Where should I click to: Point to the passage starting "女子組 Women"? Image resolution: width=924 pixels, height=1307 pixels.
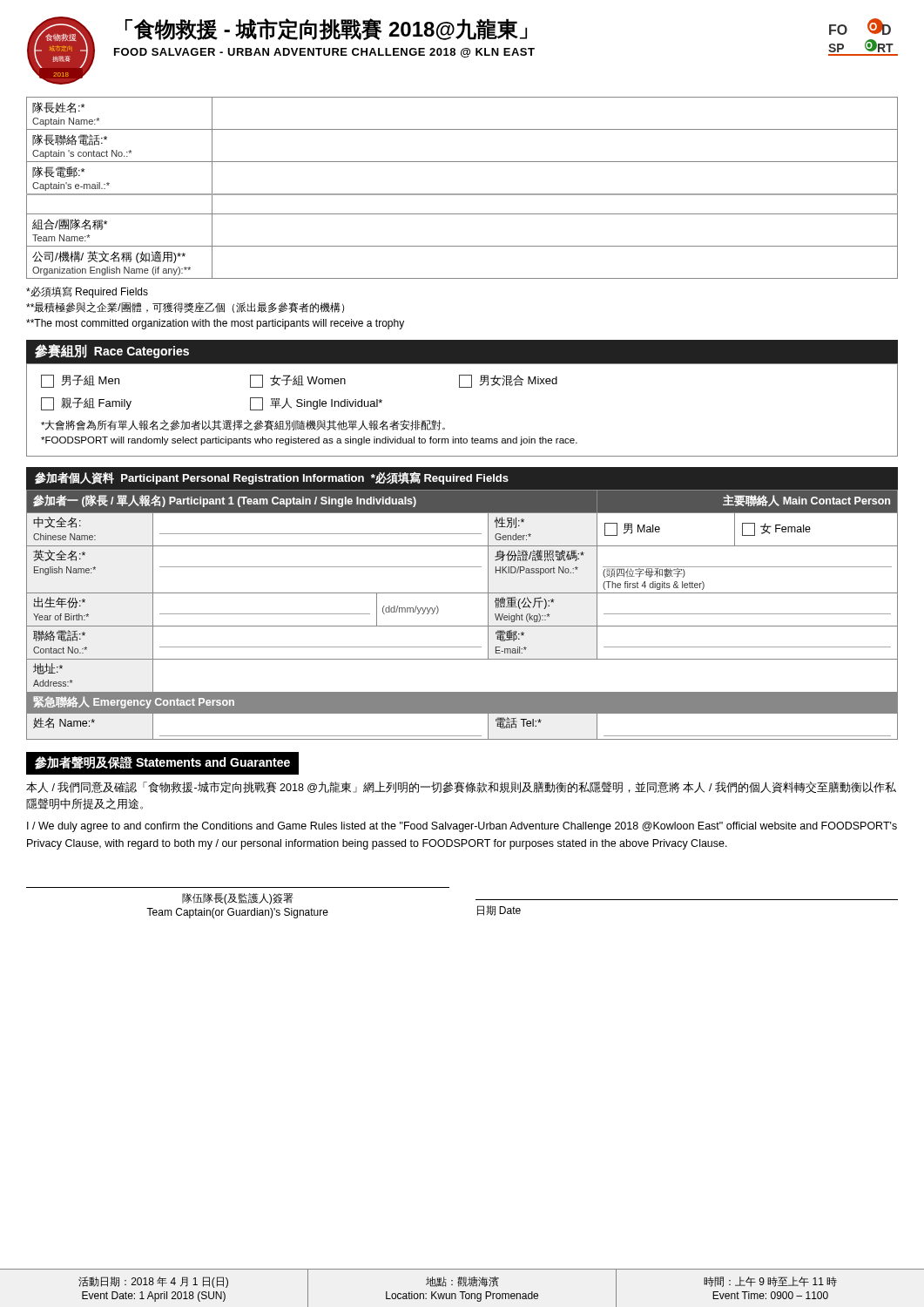(298, 381)
